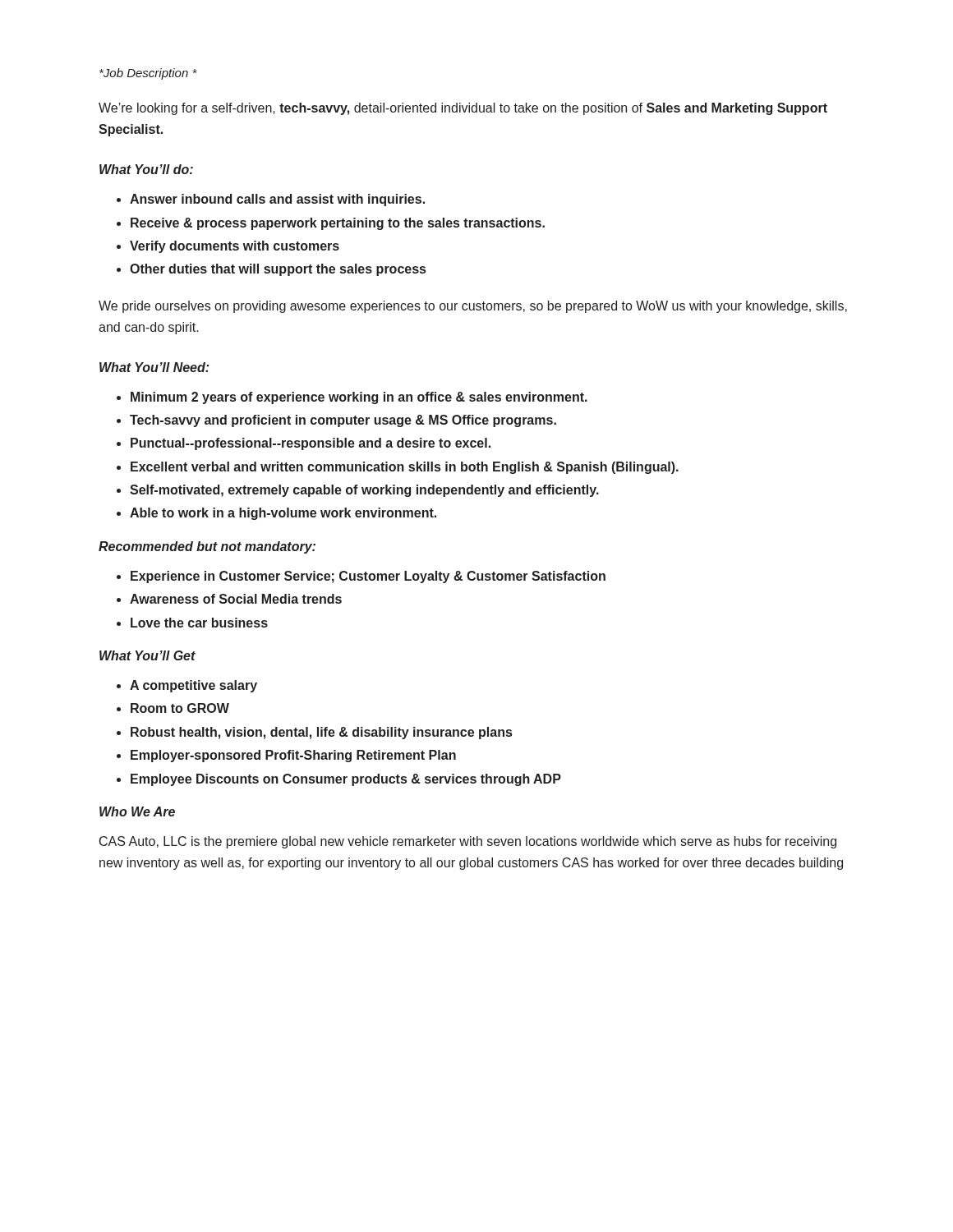Image resolution: width=953 pixels, height=1232 pixels.
Task: Point to the block starting "Verify documents with customers"
Action: [235, 246]
